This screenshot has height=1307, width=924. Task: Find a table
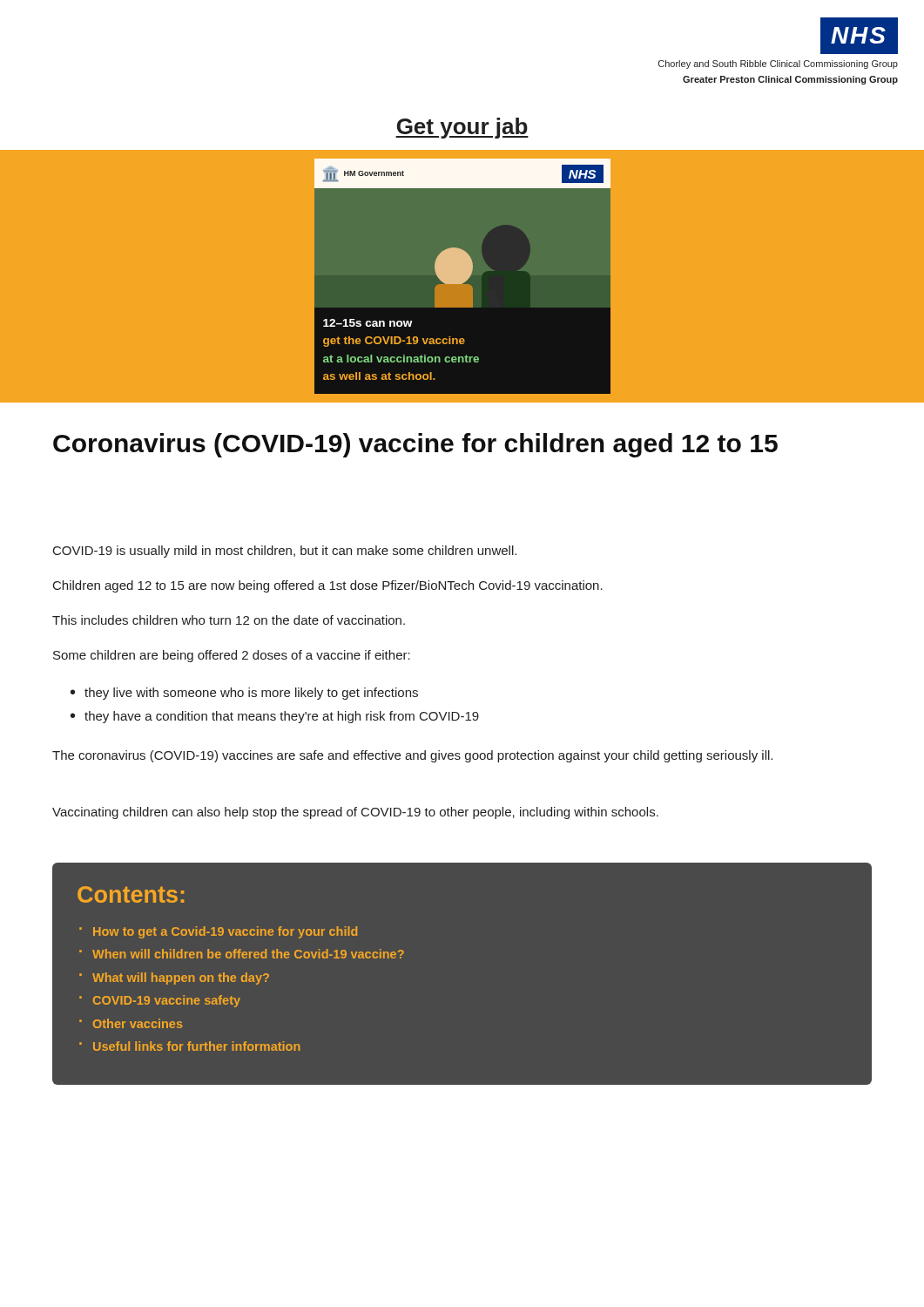tap(462, 974)
